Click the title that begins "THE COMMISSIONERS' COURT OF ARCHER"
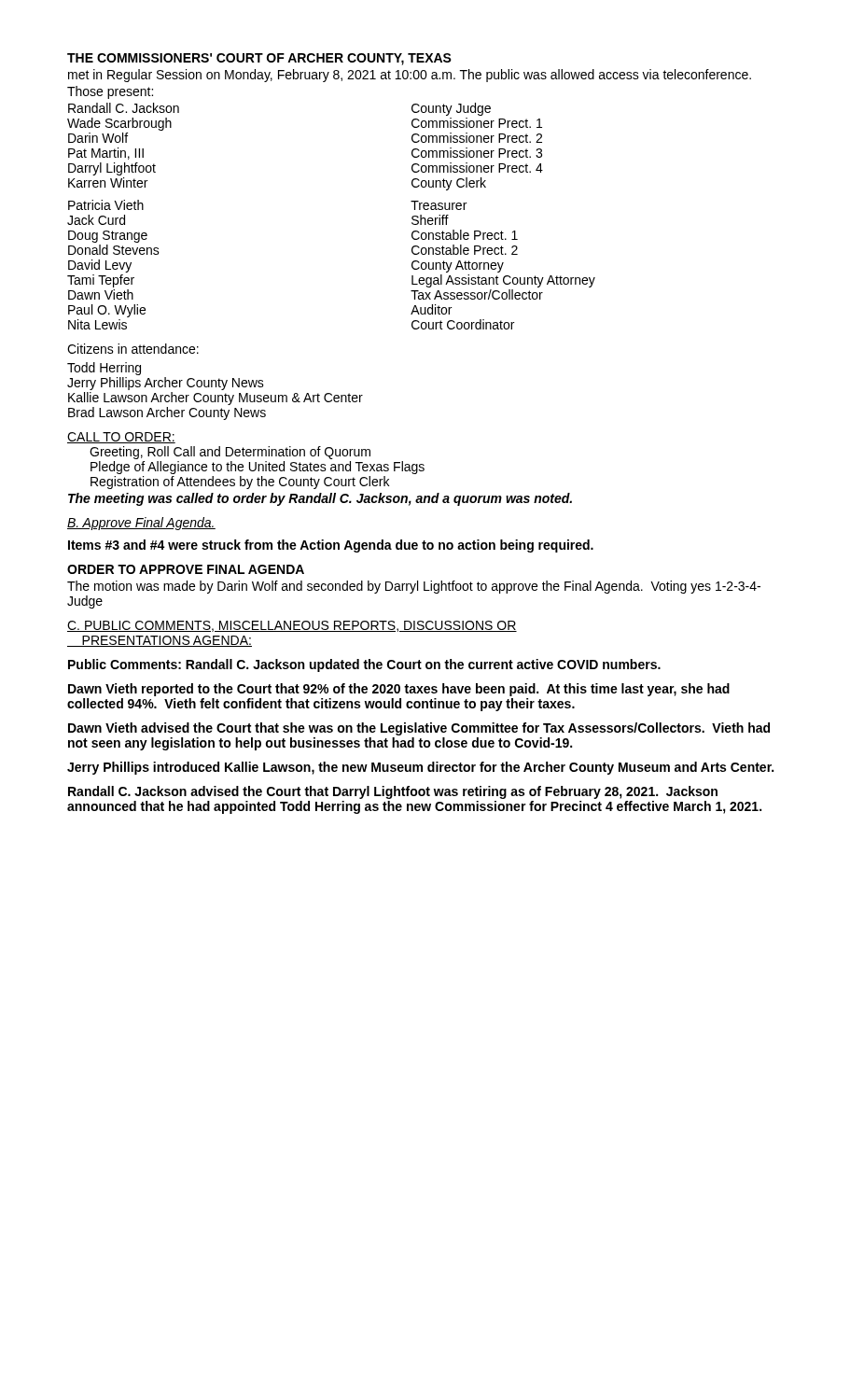Viewport: 850px width, 1400px height. pos(259,58)
